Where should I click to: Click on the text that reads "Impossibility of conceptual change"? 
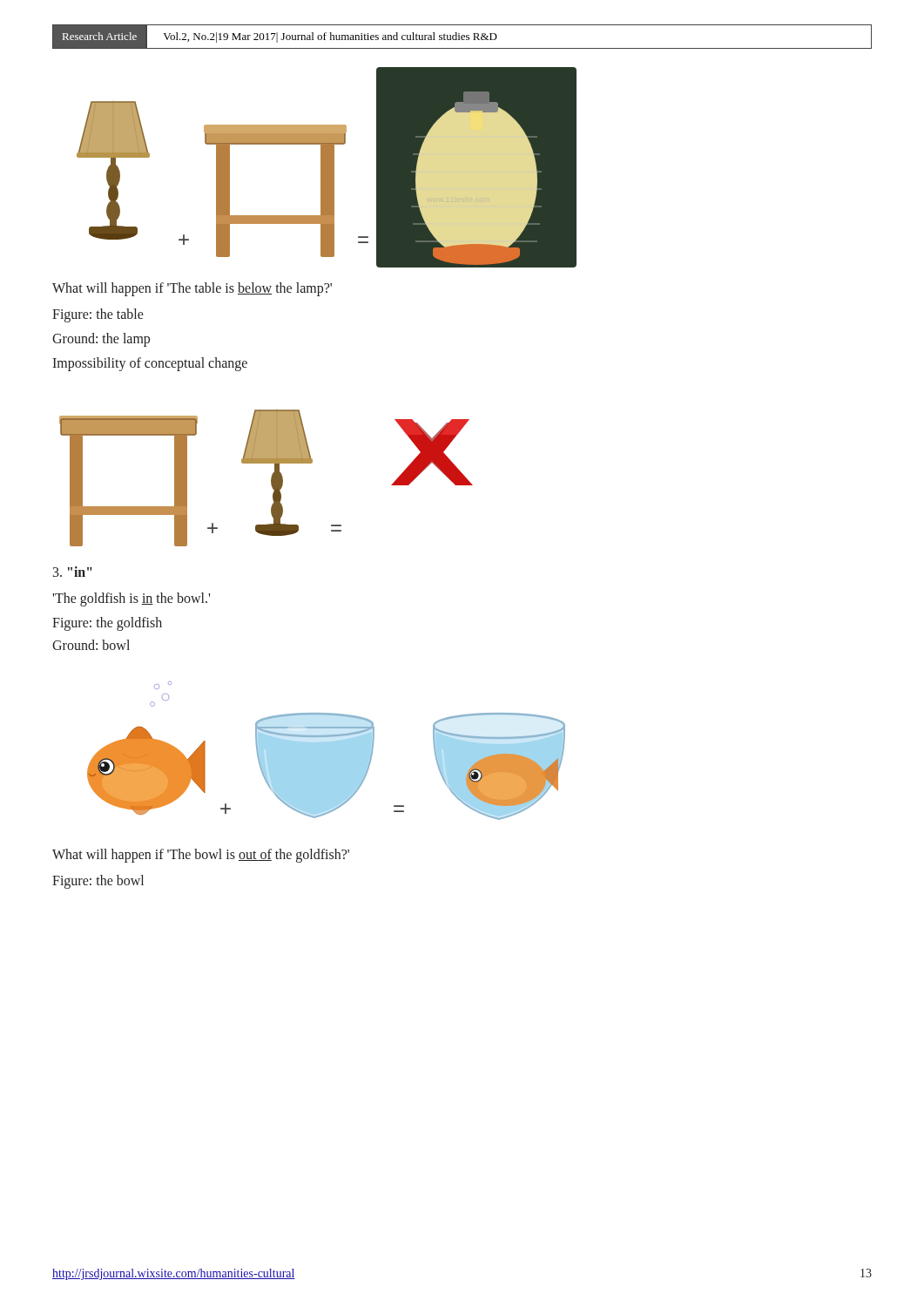(x=150, y=363)
